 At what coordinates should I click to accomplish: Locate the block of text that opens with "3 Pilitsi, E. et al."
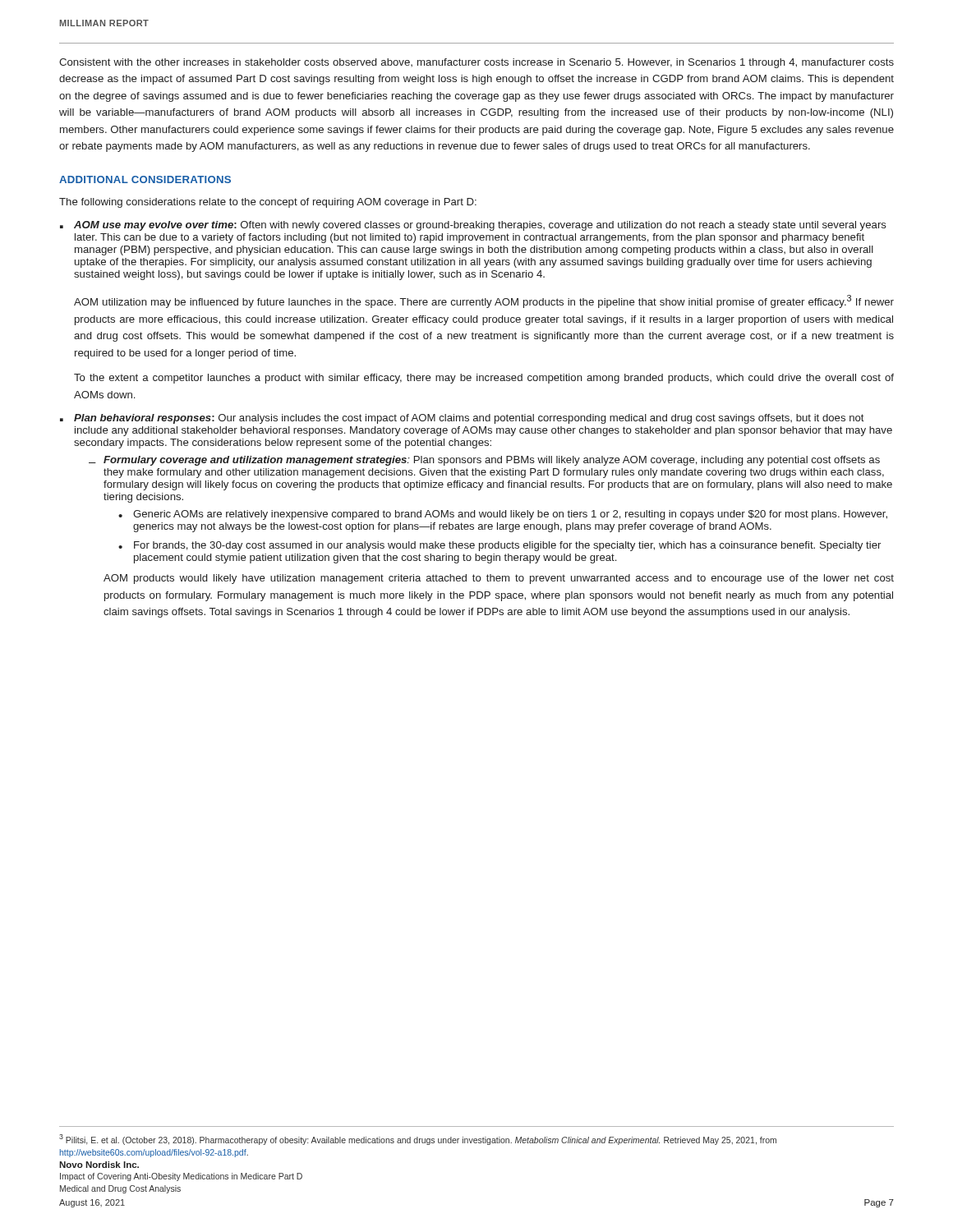point(418,1145)
